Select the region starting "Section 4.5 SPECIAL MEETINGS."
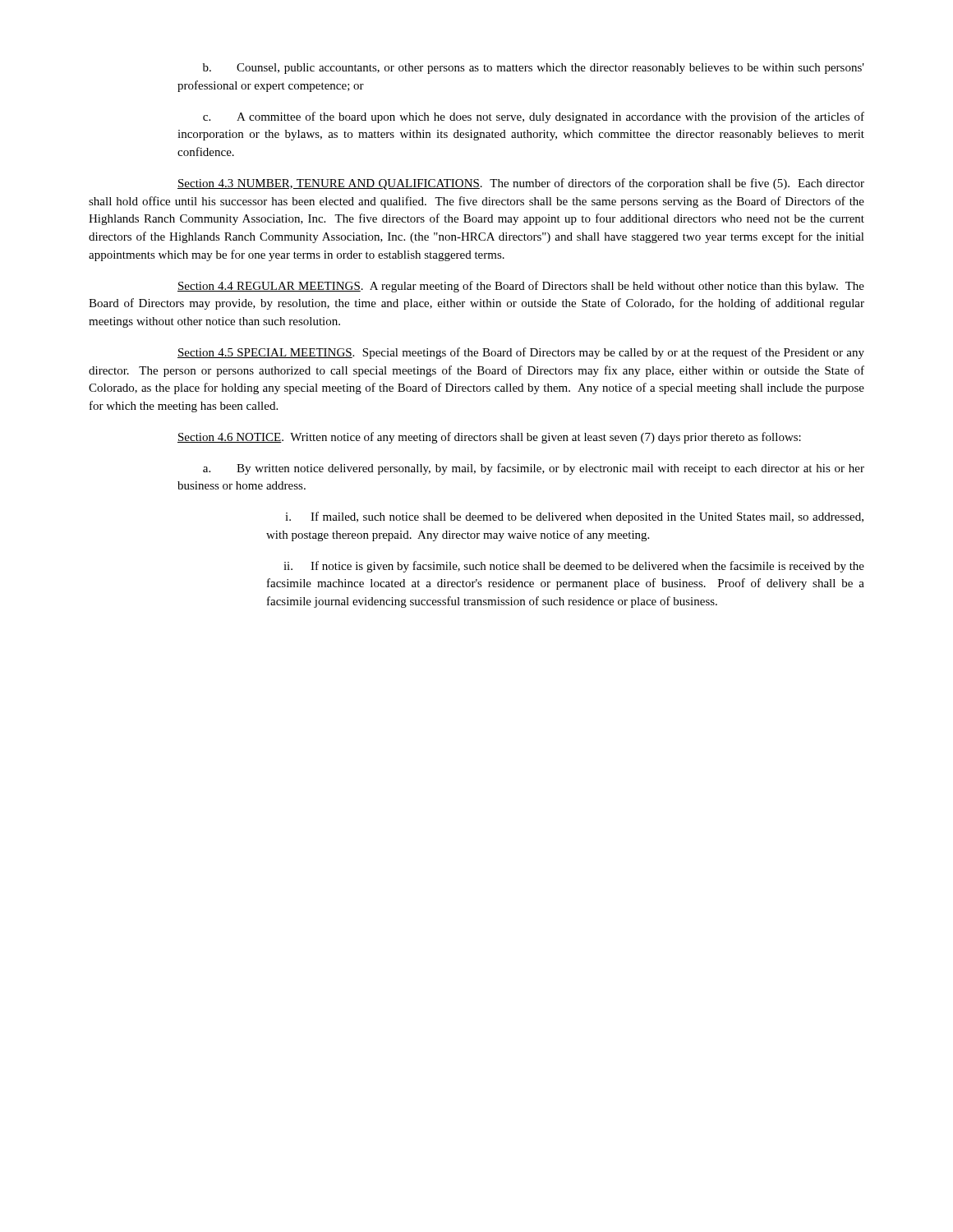The image size is (953, 1232). pos(476,379)
